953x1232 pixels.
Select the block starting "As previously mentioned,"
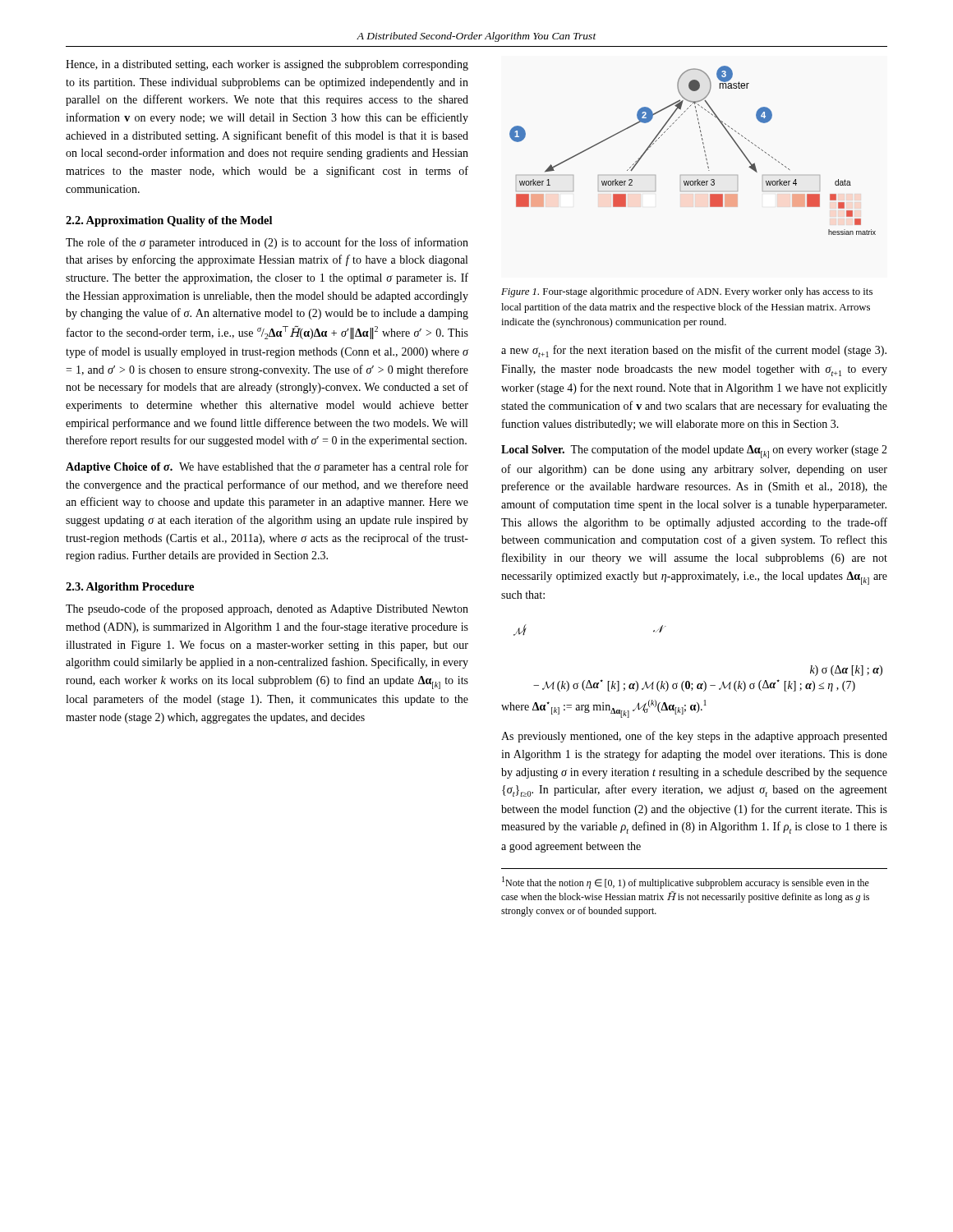point(694,791)
